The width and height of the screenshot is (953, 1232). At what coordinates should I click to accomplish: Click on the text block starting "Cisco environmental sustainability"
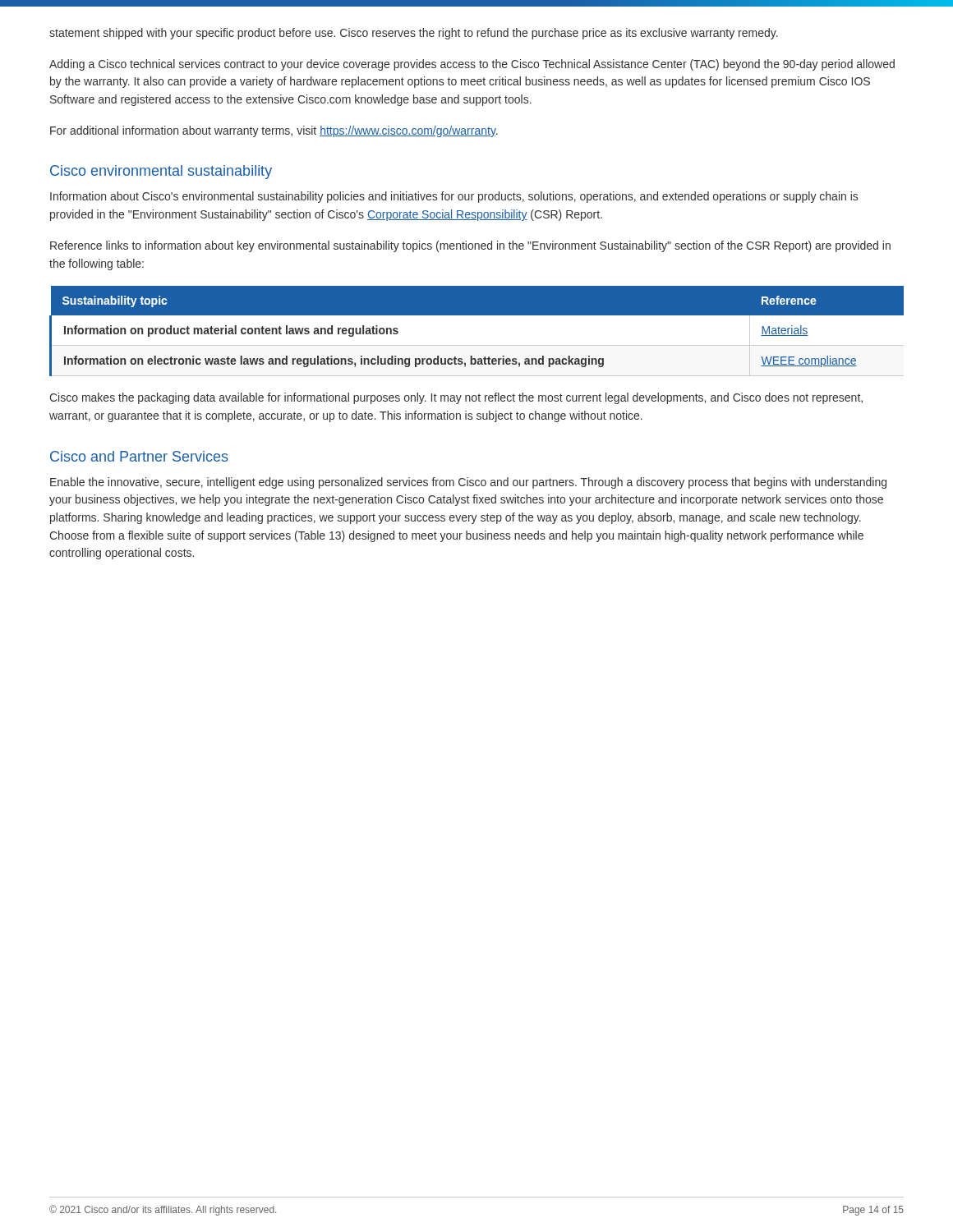161,171
